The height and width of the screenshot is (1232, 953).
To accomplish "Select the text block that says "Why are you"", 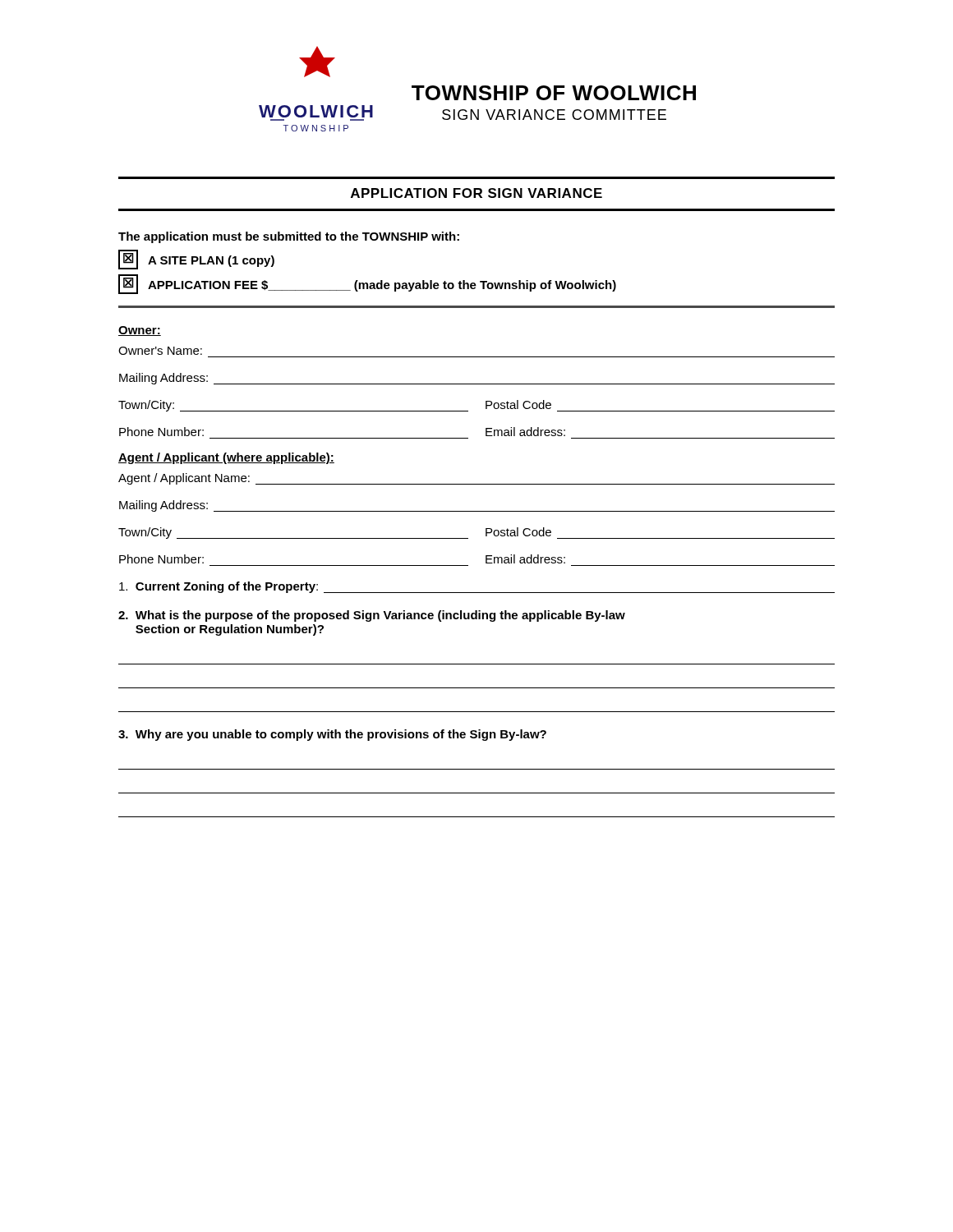I will pyautogui.click(x=476, y=772).
